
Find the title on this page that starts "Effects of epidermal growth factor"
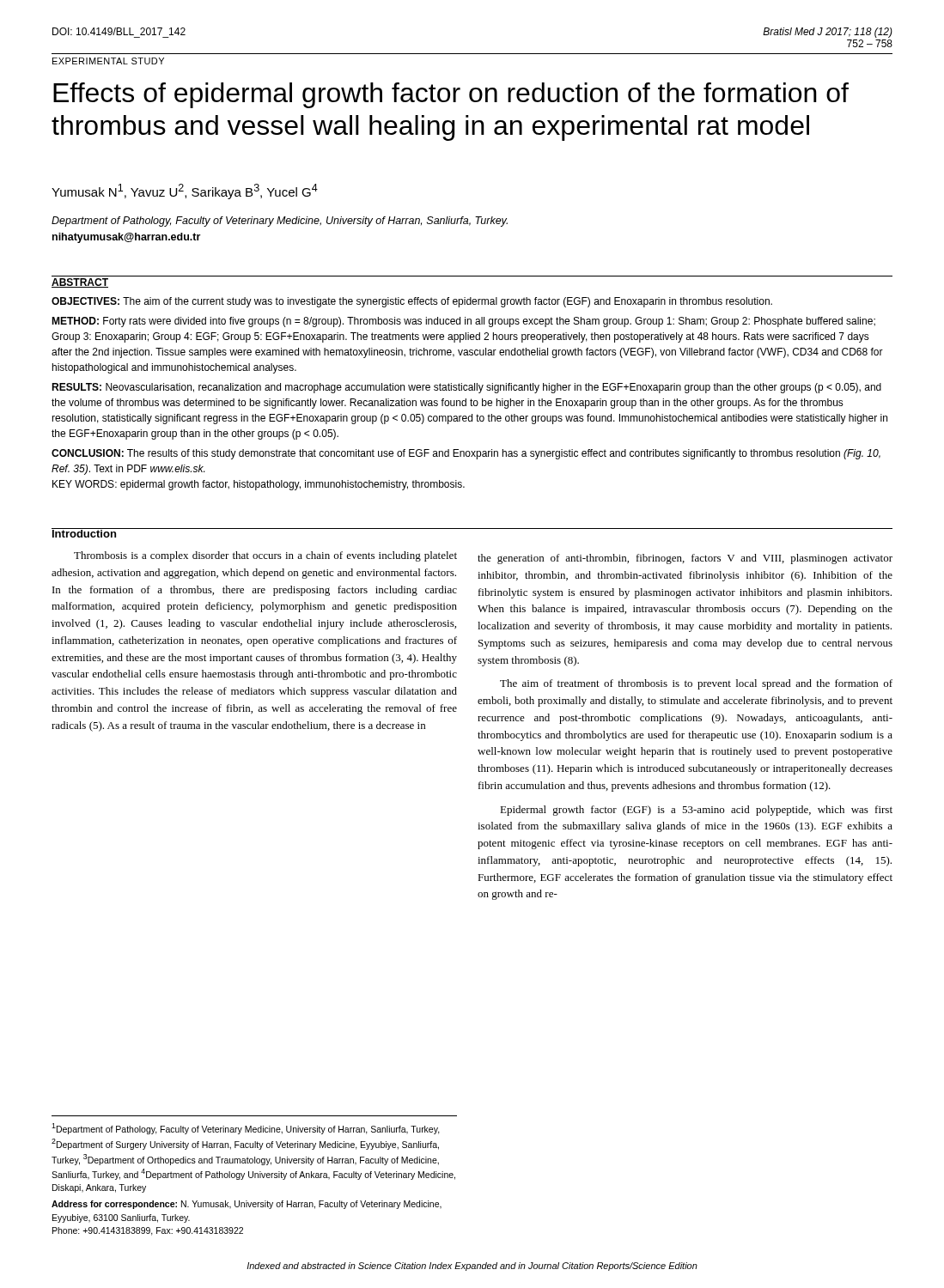[x=450, y=109]
